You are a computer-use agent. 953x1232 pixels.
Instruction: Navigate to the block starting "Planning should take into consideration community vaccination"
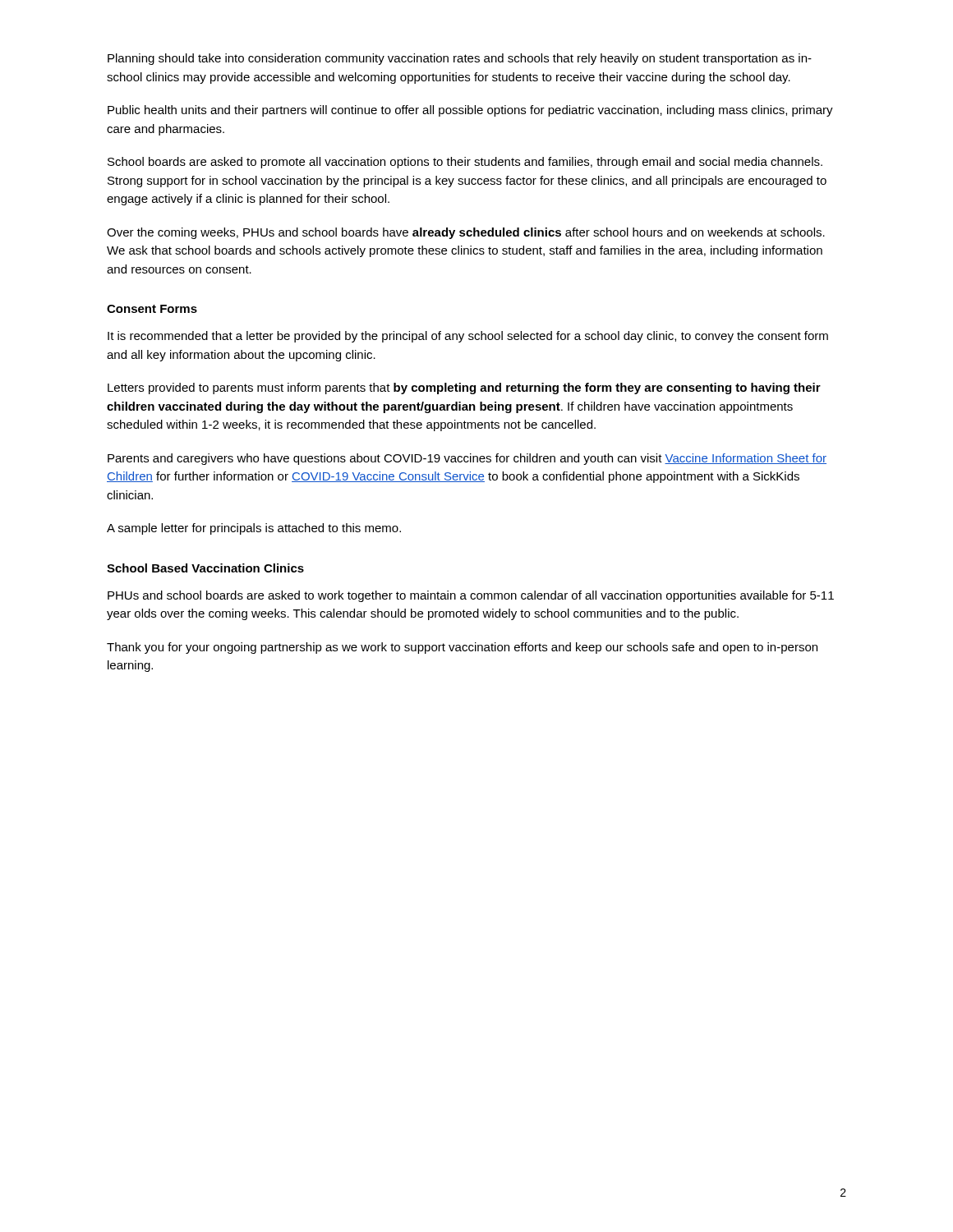476,68
